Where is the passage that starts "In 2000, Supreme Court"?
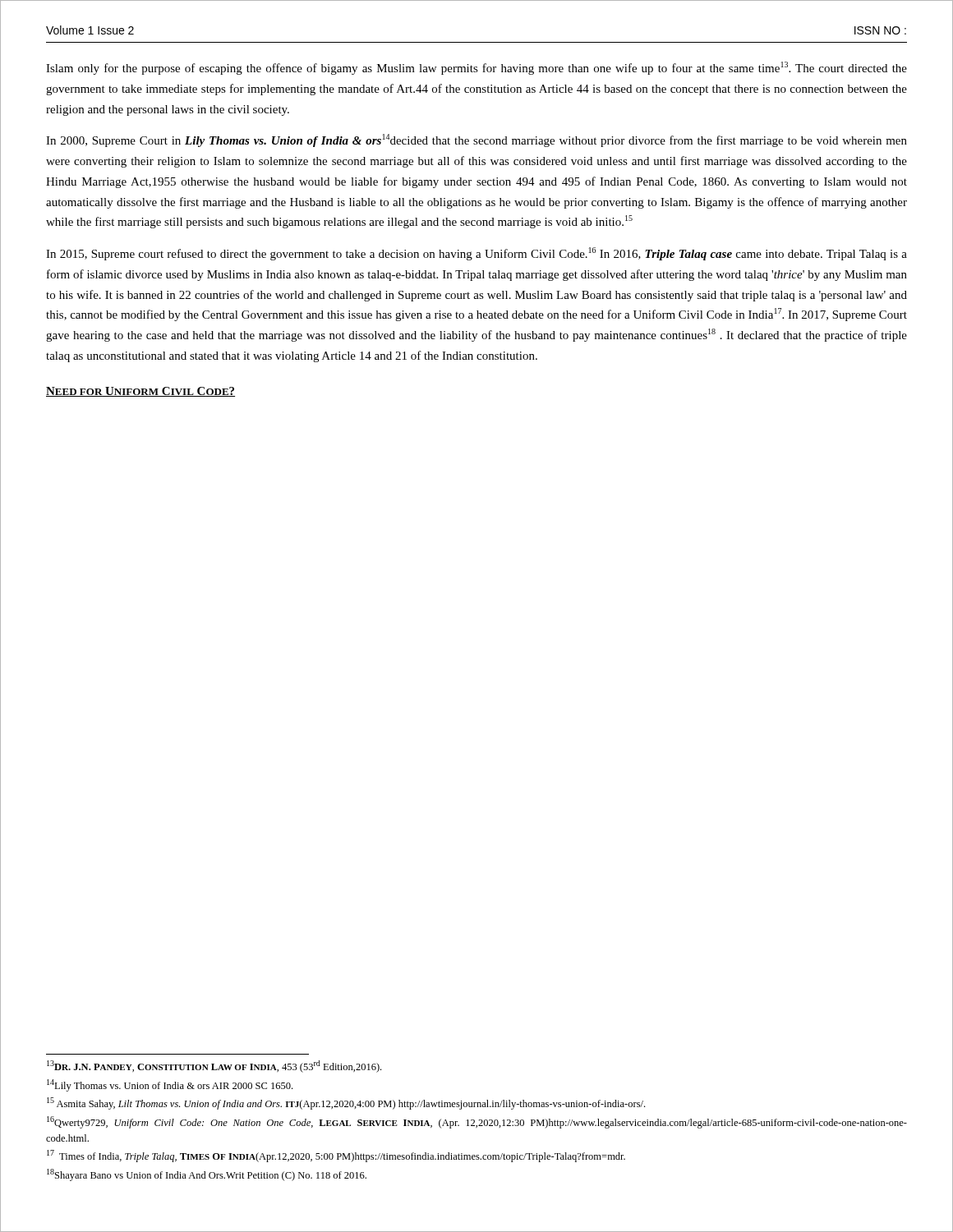953x1232 pixels. click(x=476, y=180)
